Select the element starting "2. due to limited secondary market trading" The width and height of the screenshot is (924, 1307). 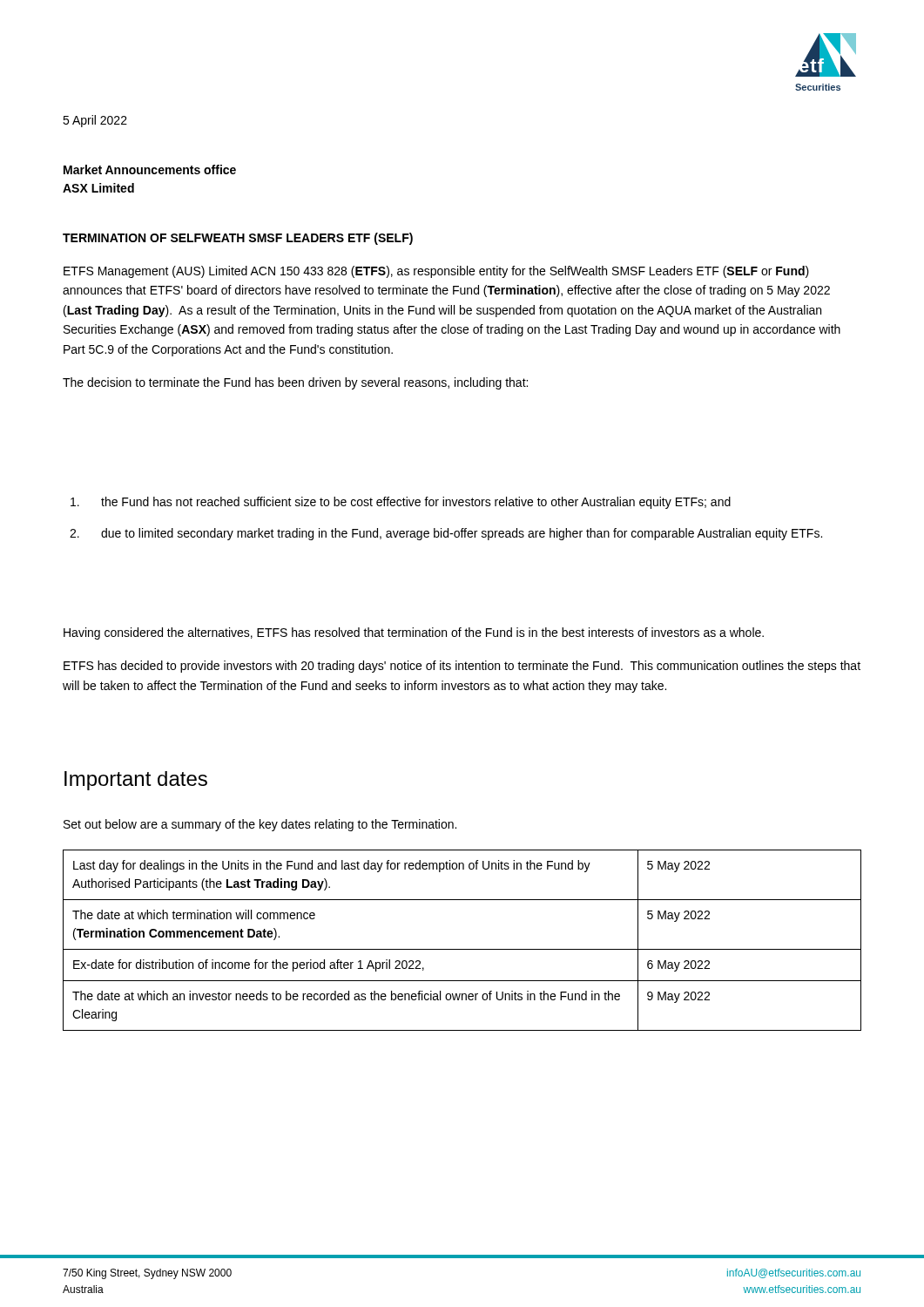pyautogui.click(x=462, y=534)
